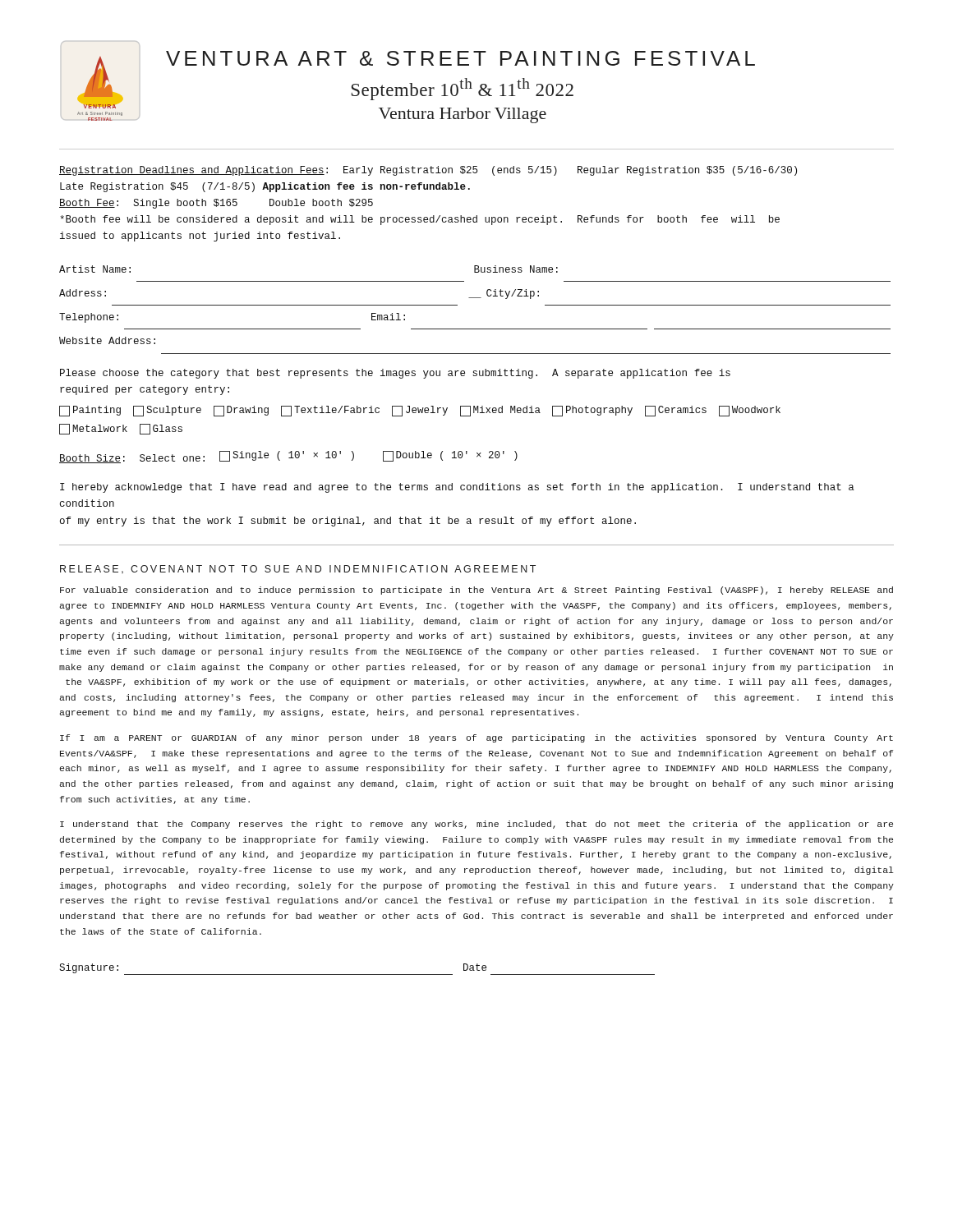Point to the block beginning "I hereby acknowledge that"
This screenshot has height=1232, width=953.
click(x=457, y=488)
